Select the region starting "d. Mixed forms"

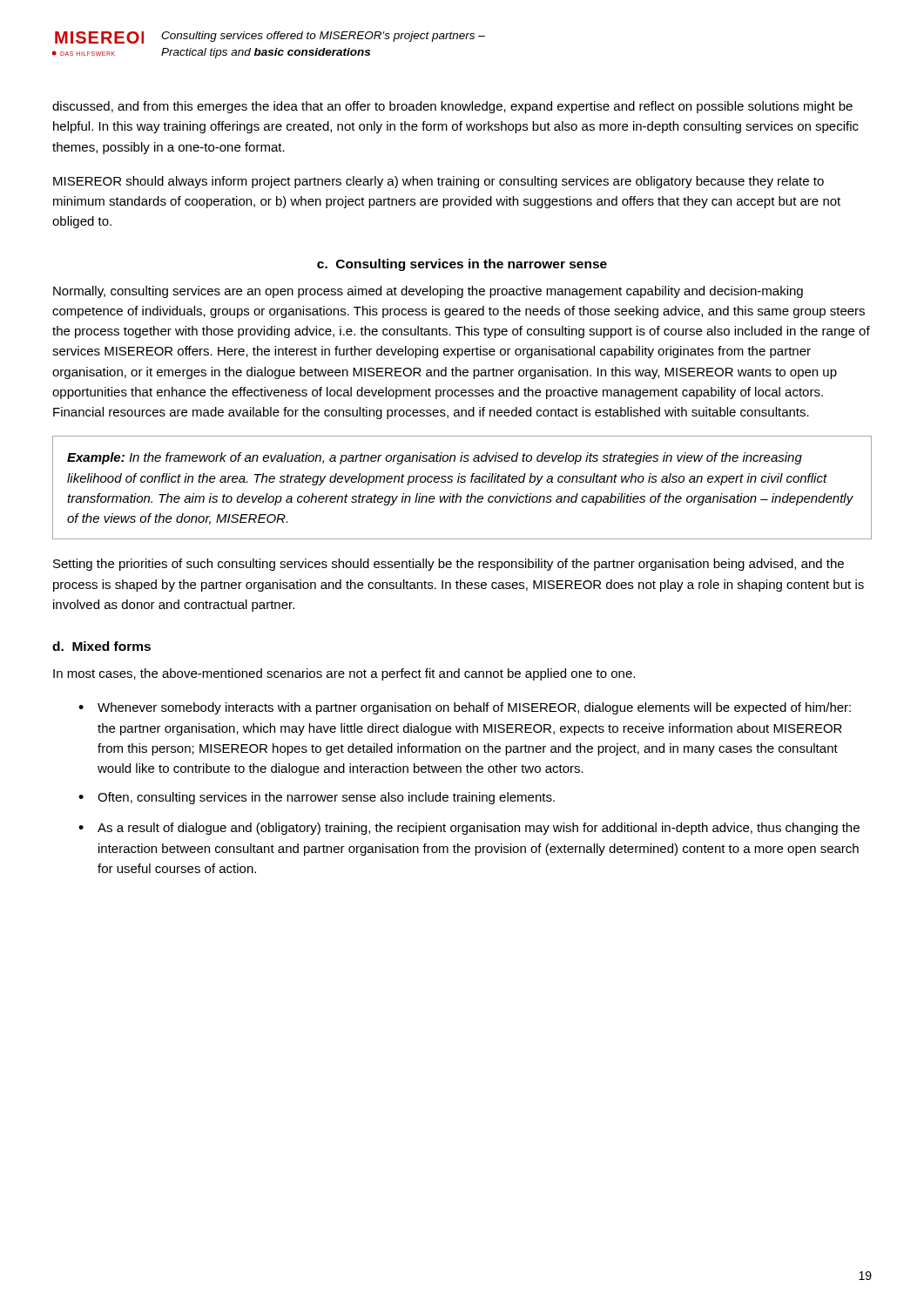tap(102, 646)
